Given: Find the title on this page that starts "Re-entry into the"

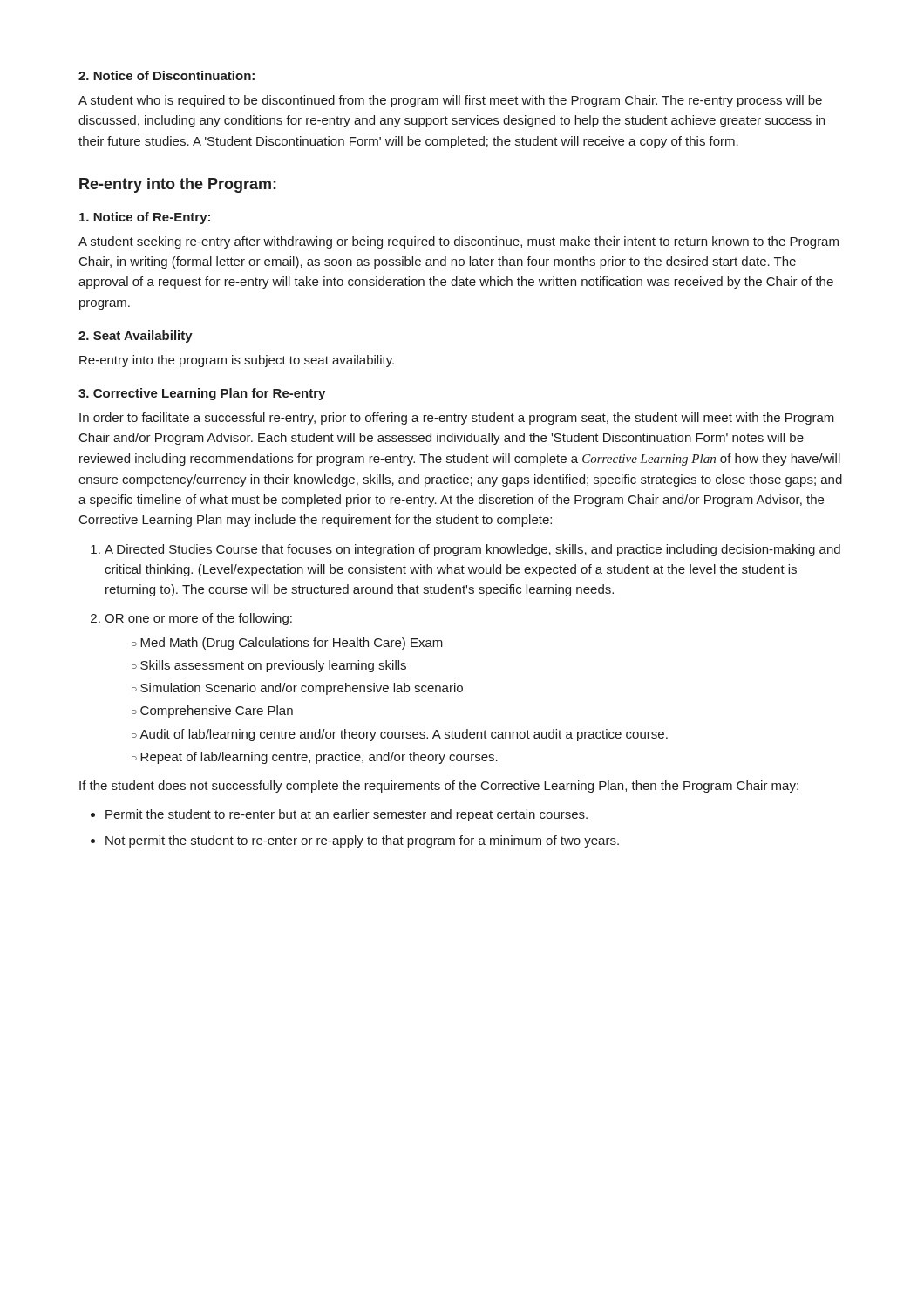Looking at the screenshot, I should [178, 184].
